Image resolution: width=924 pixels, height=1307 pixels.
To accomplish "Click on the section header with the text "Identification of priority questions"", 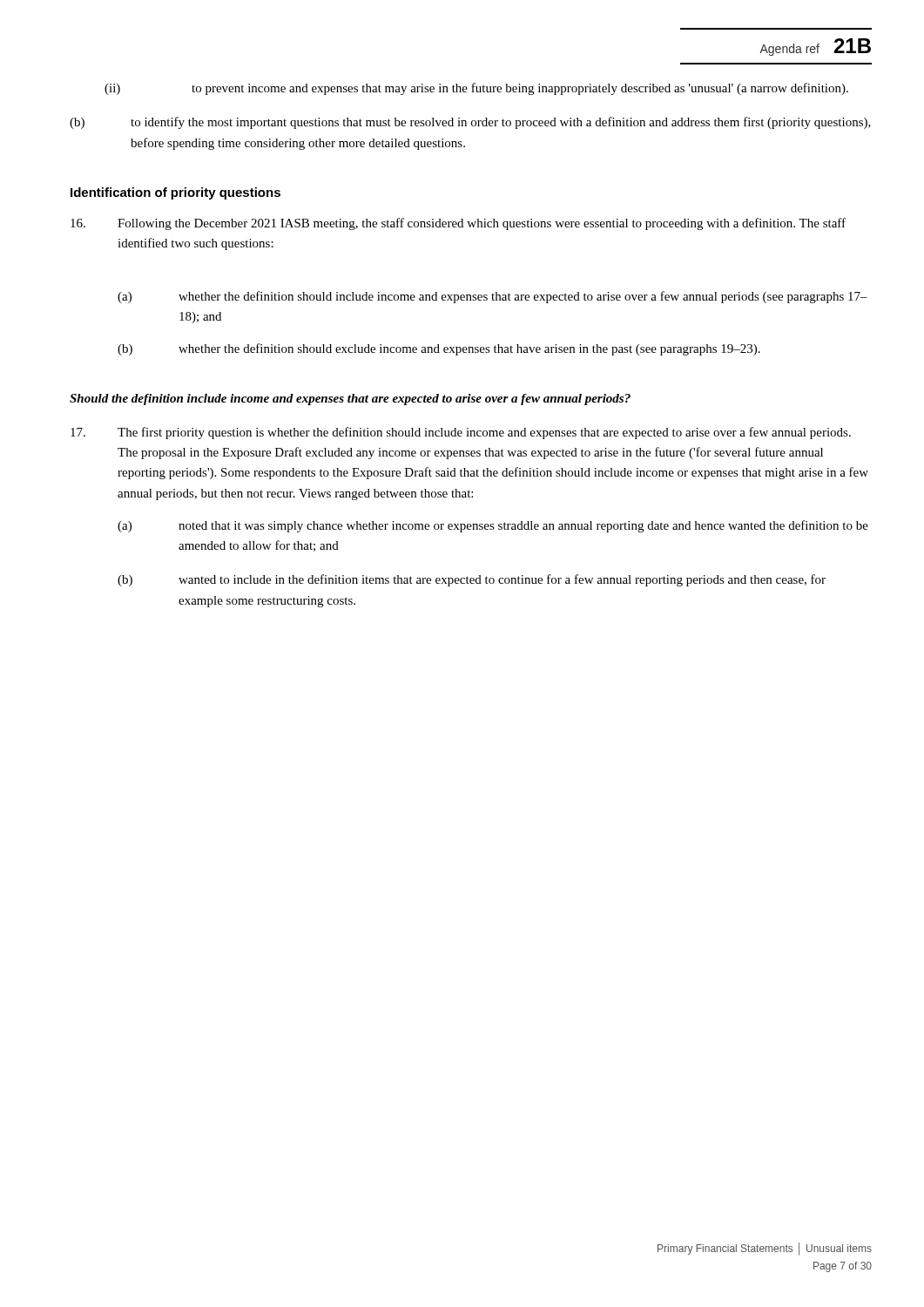I will pyautogui.click(x=175, y=192).
